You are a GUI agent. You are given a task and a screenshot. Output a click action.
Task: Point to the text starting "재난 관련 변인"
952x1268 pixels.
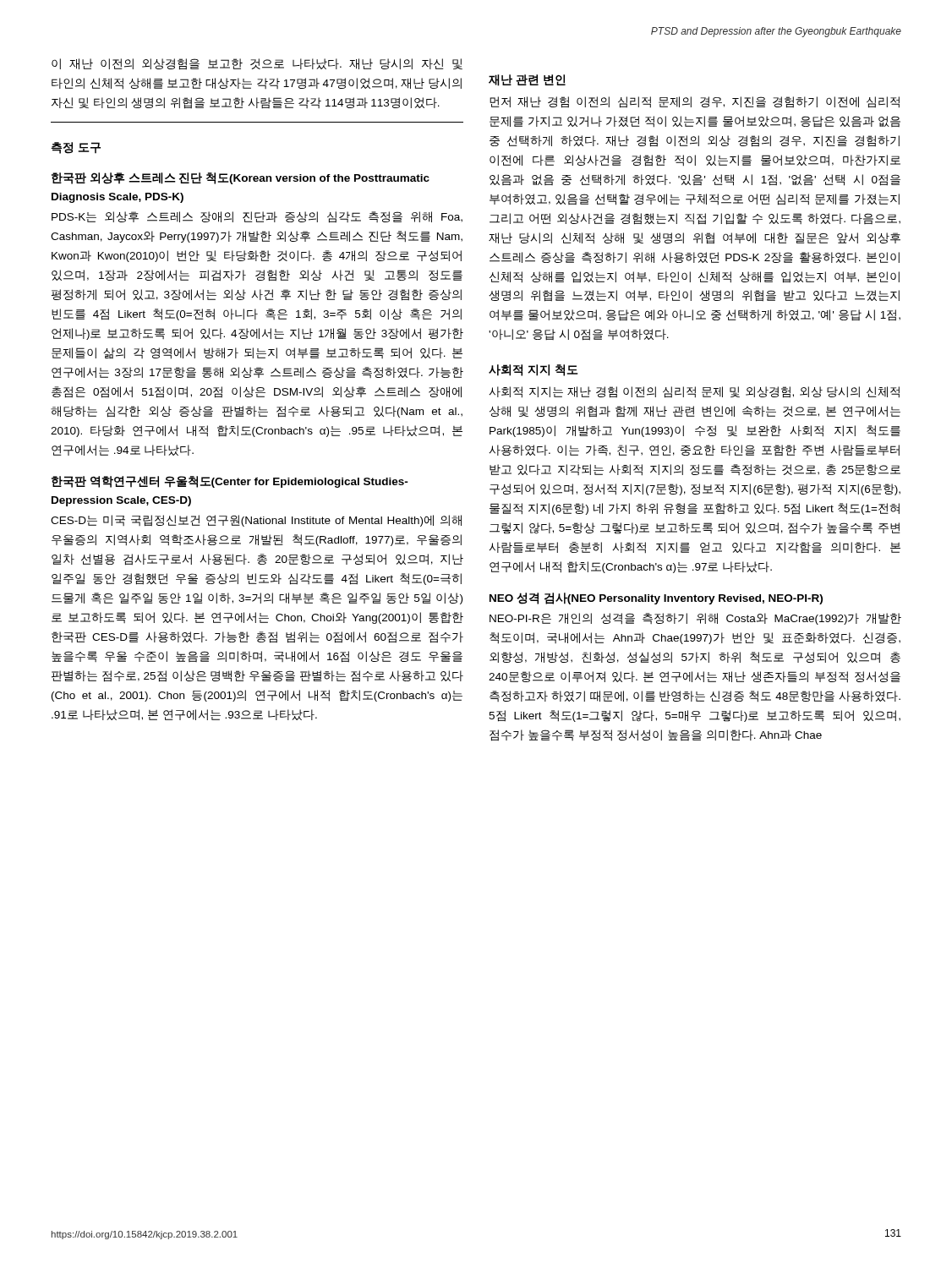[x=527, y=79]
